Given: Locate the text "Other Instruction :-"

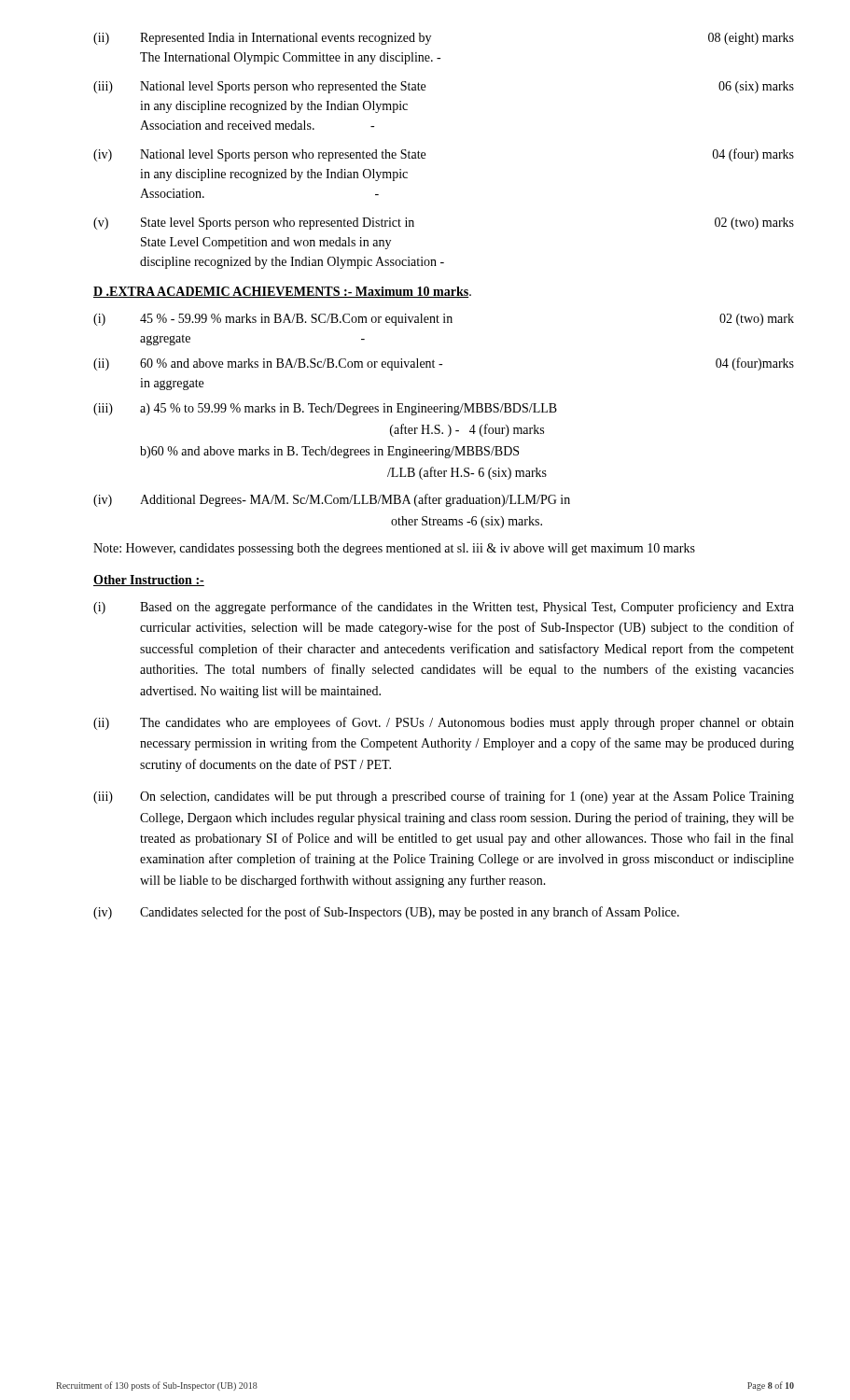Looking at the screenshot, I should click(149, 580).
